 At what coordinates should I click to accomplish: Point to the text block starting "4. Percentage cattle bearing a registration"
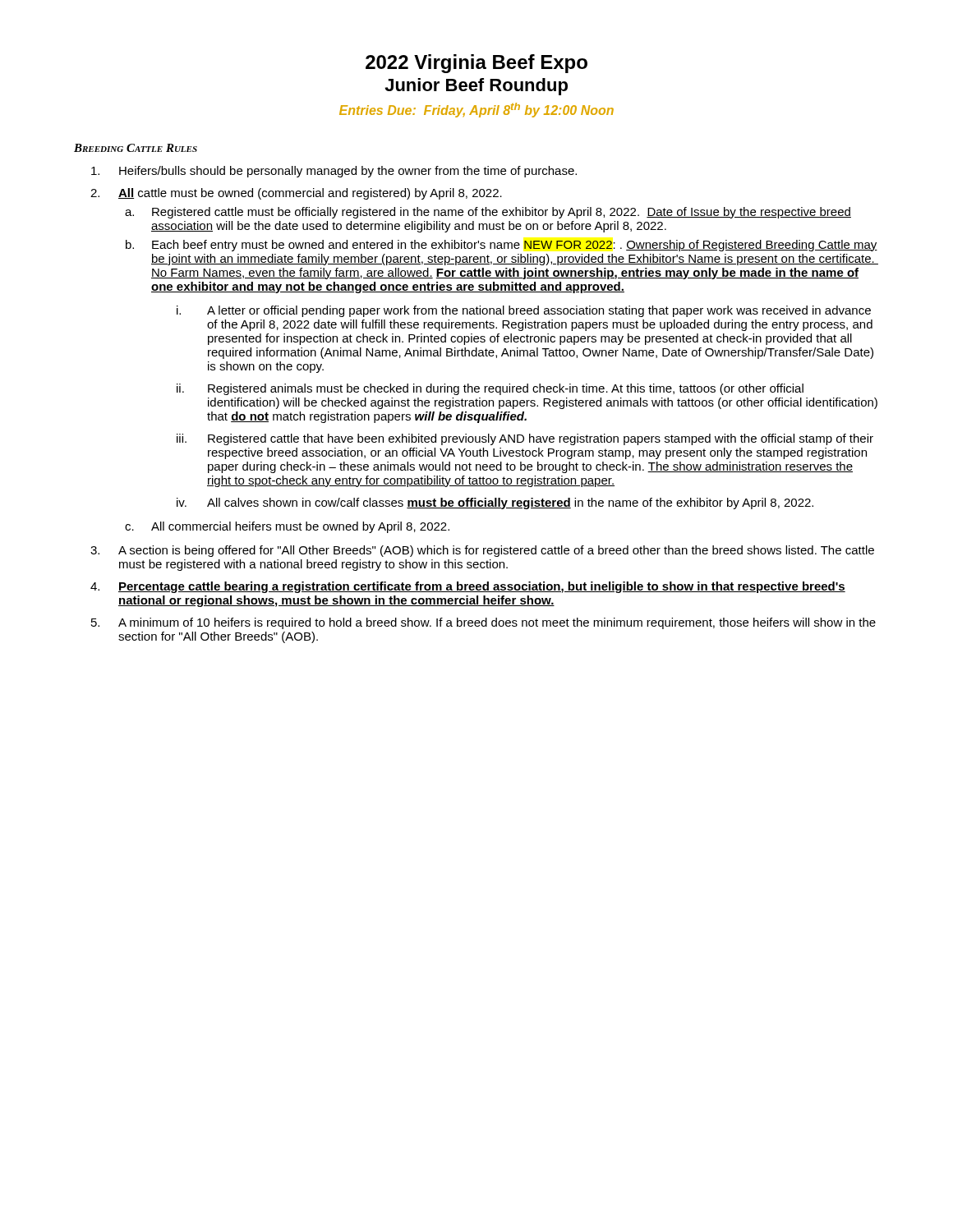(485, 593)
